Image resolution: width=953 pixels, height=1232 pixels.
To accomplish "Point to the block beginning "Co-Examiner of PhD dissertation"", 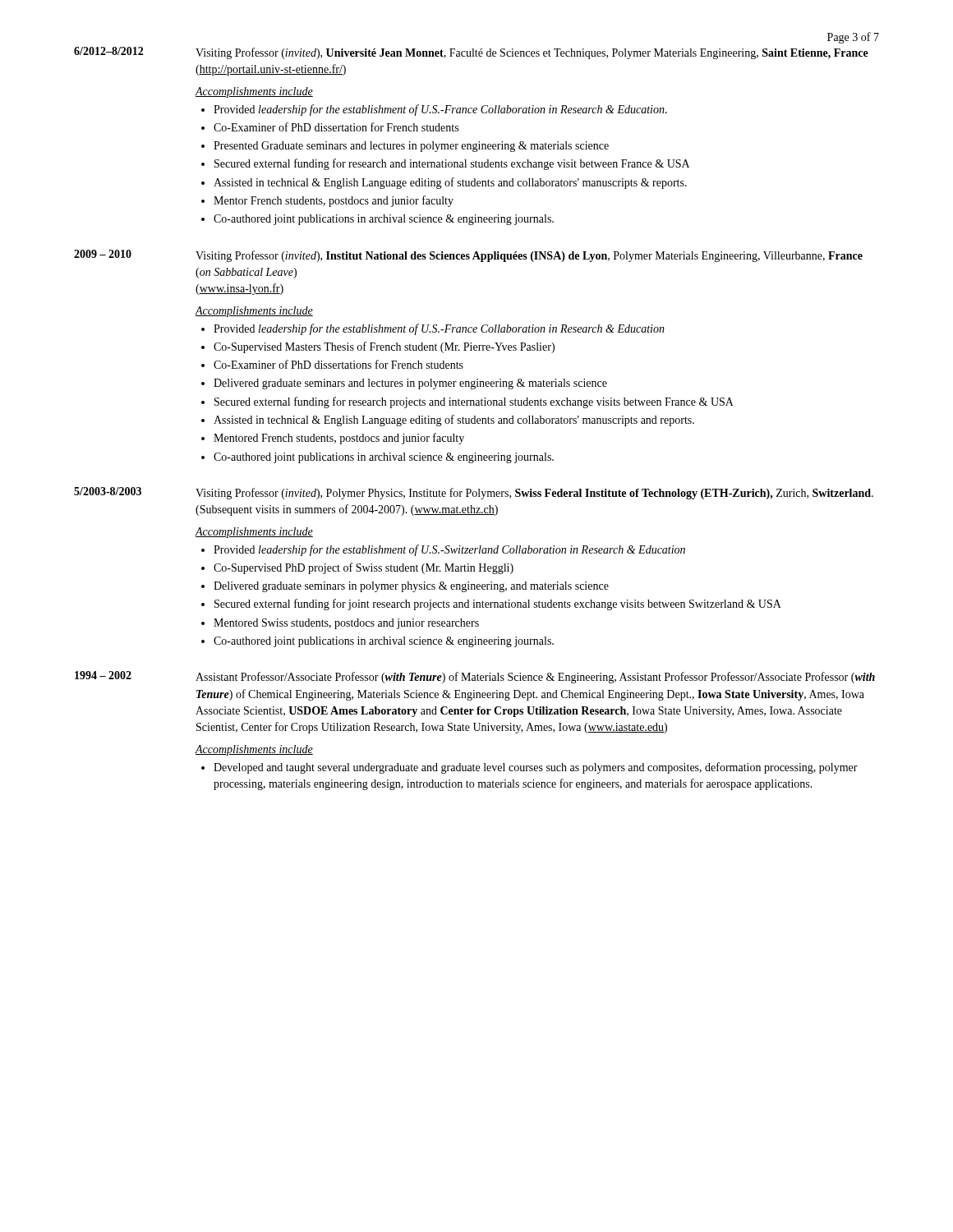I will point(336,128).
